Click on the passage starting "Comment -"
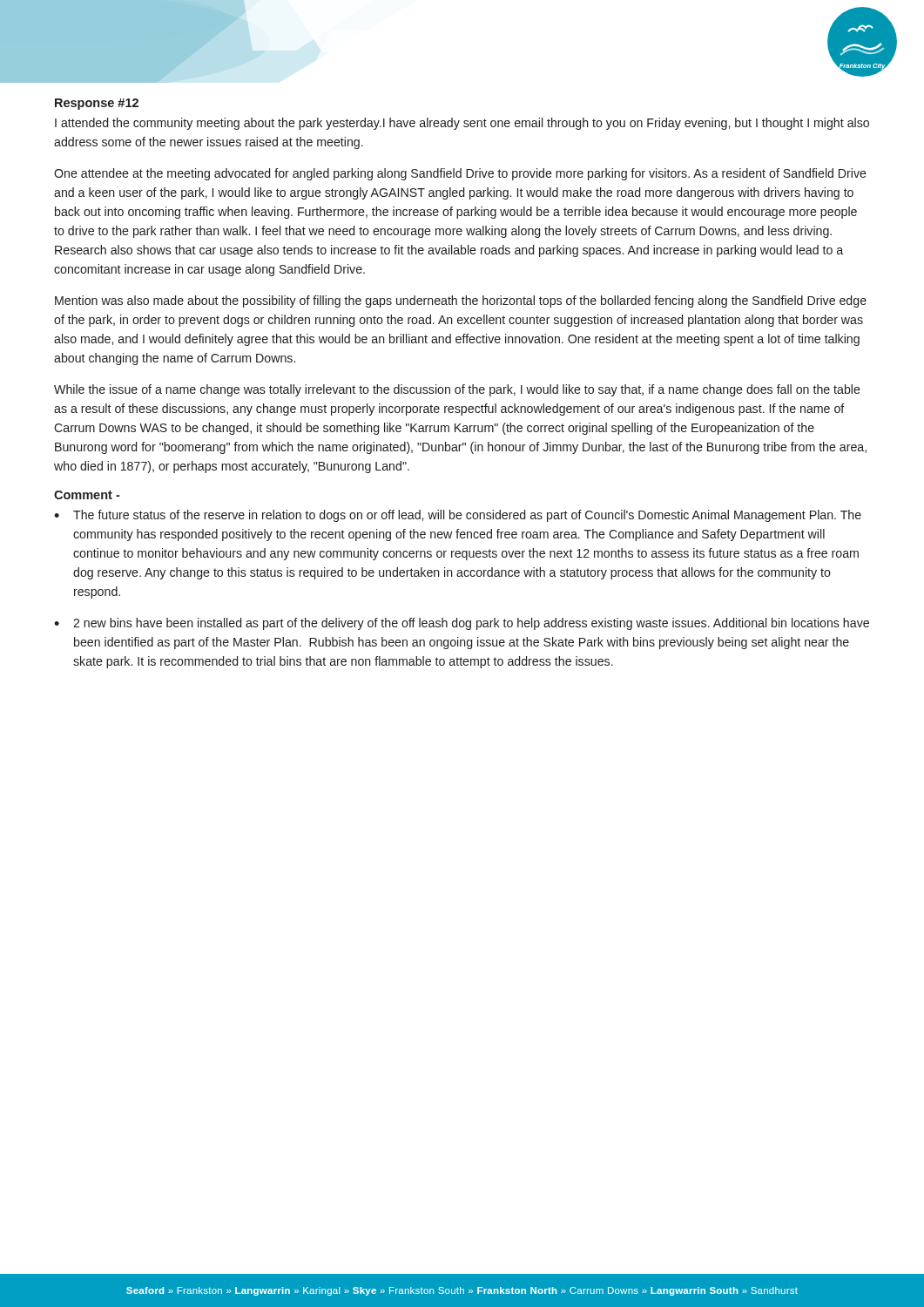Viewport: 924px width, 1307px height. [87, 495]
